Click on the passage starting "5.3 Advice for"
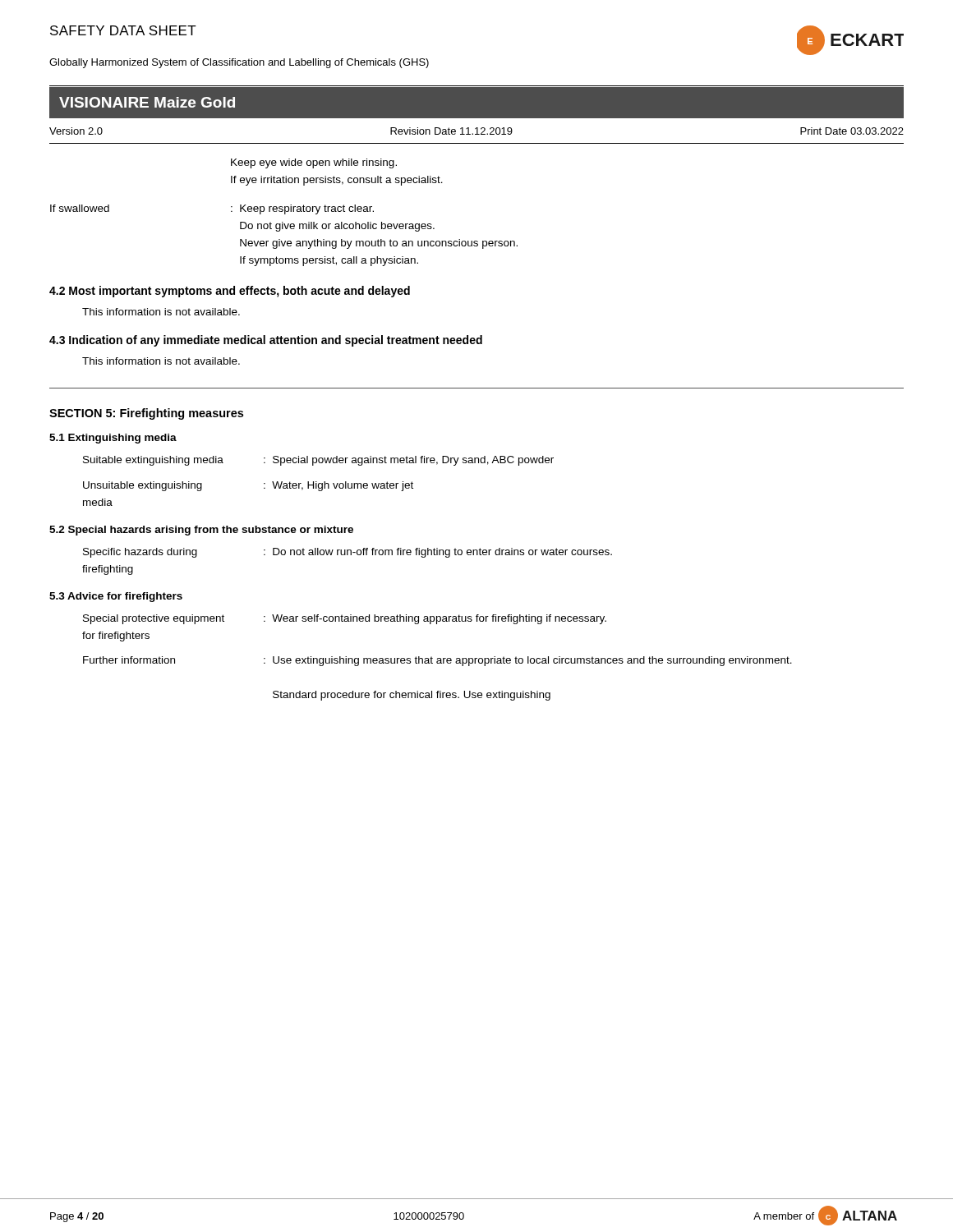Image resolution: width=953 pixels, height=1232 pixels. click(x=116, y=596)
